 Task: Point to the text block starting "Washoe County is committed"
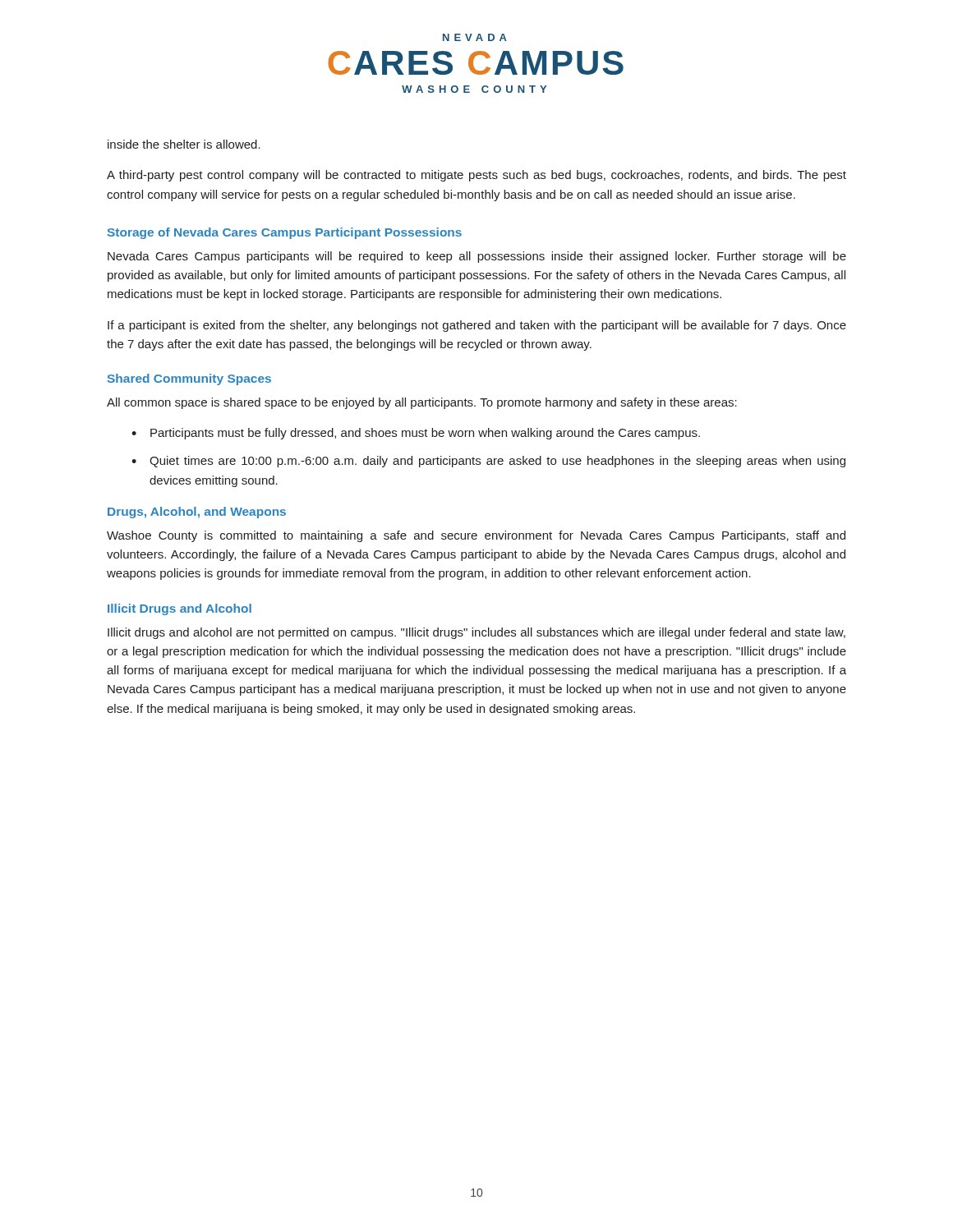(476, 554)
